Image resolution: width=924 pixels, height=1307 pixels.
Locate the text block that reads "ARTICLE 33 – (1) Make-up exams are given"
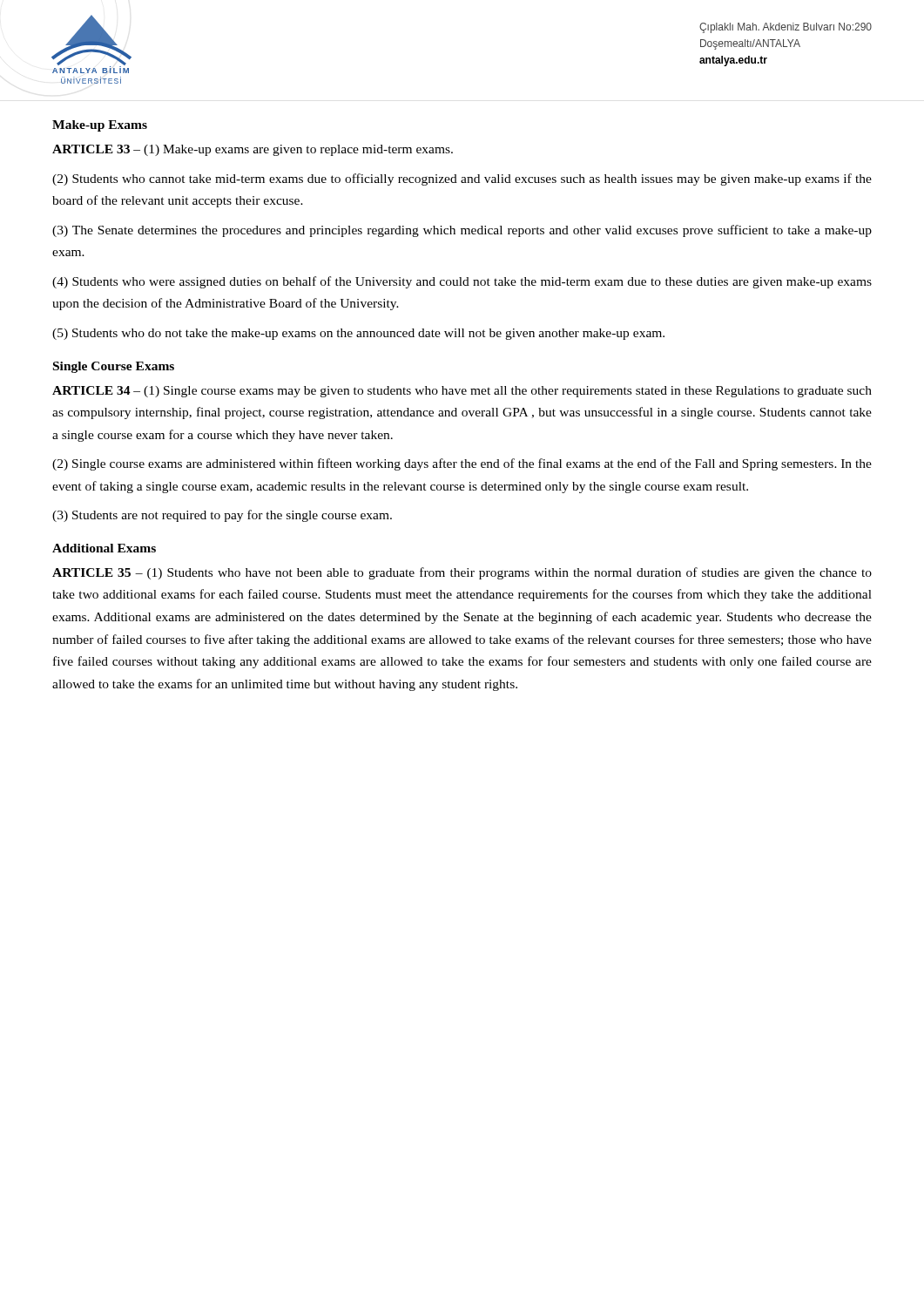click(x=253, y=149)
